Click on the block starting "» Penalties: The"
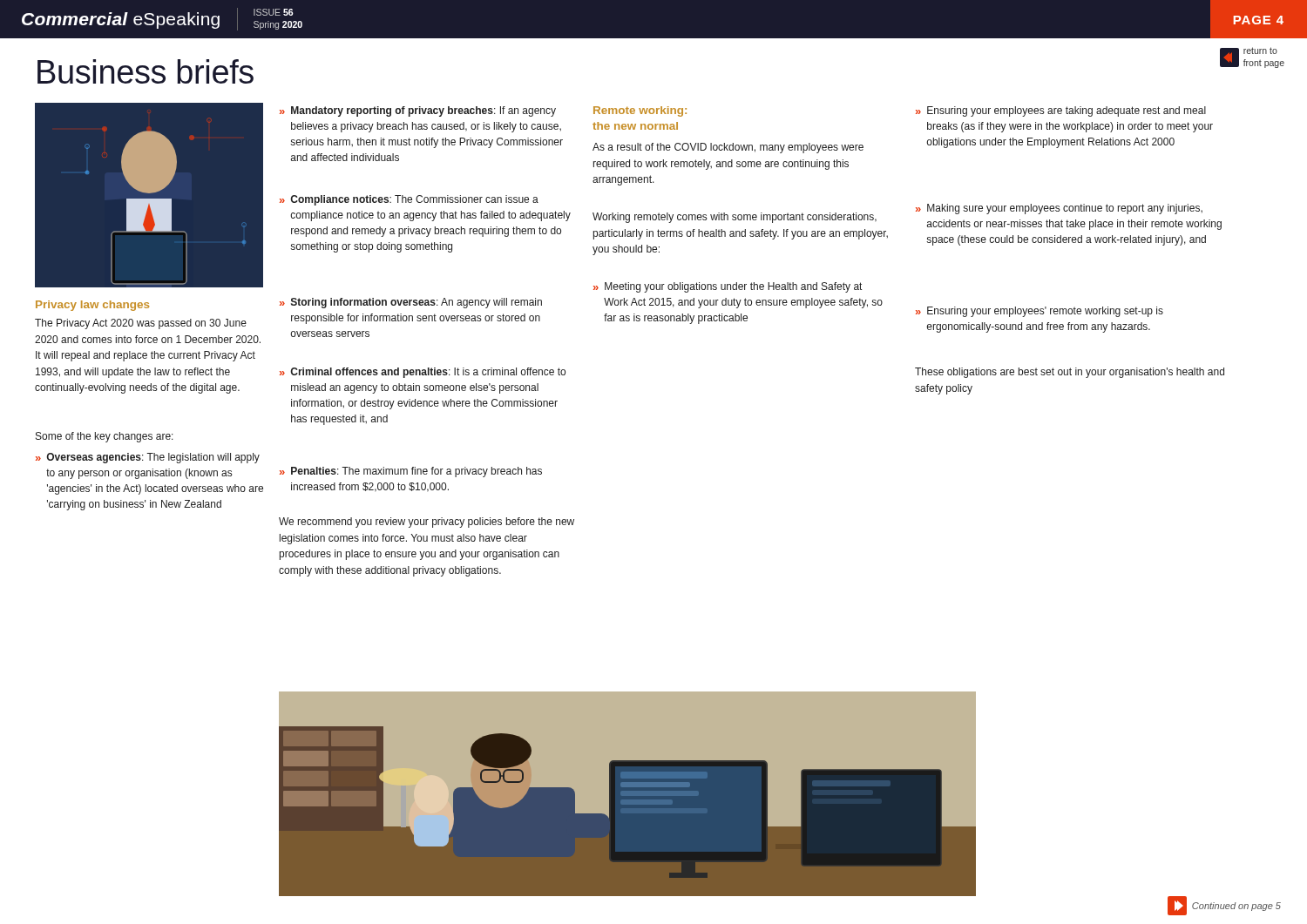Image resolution: width=1307 pixels, height=924 pixels. [x=427, y=479]
